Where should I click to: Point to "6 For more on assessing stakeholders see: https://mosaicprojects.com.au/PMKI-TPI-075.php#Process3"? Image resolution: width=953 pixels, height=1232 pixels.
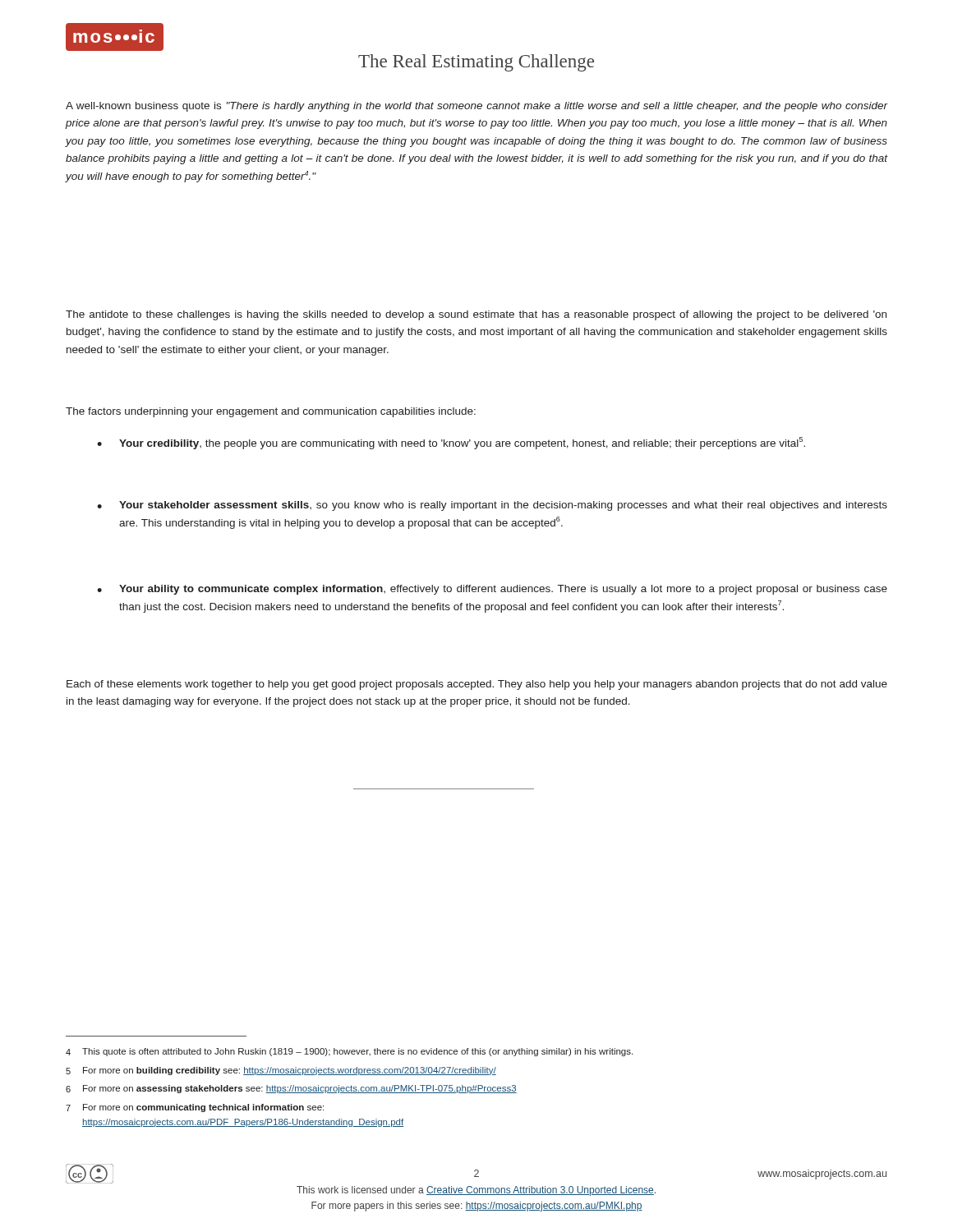pyautogui.click(x=291, y=1089)
